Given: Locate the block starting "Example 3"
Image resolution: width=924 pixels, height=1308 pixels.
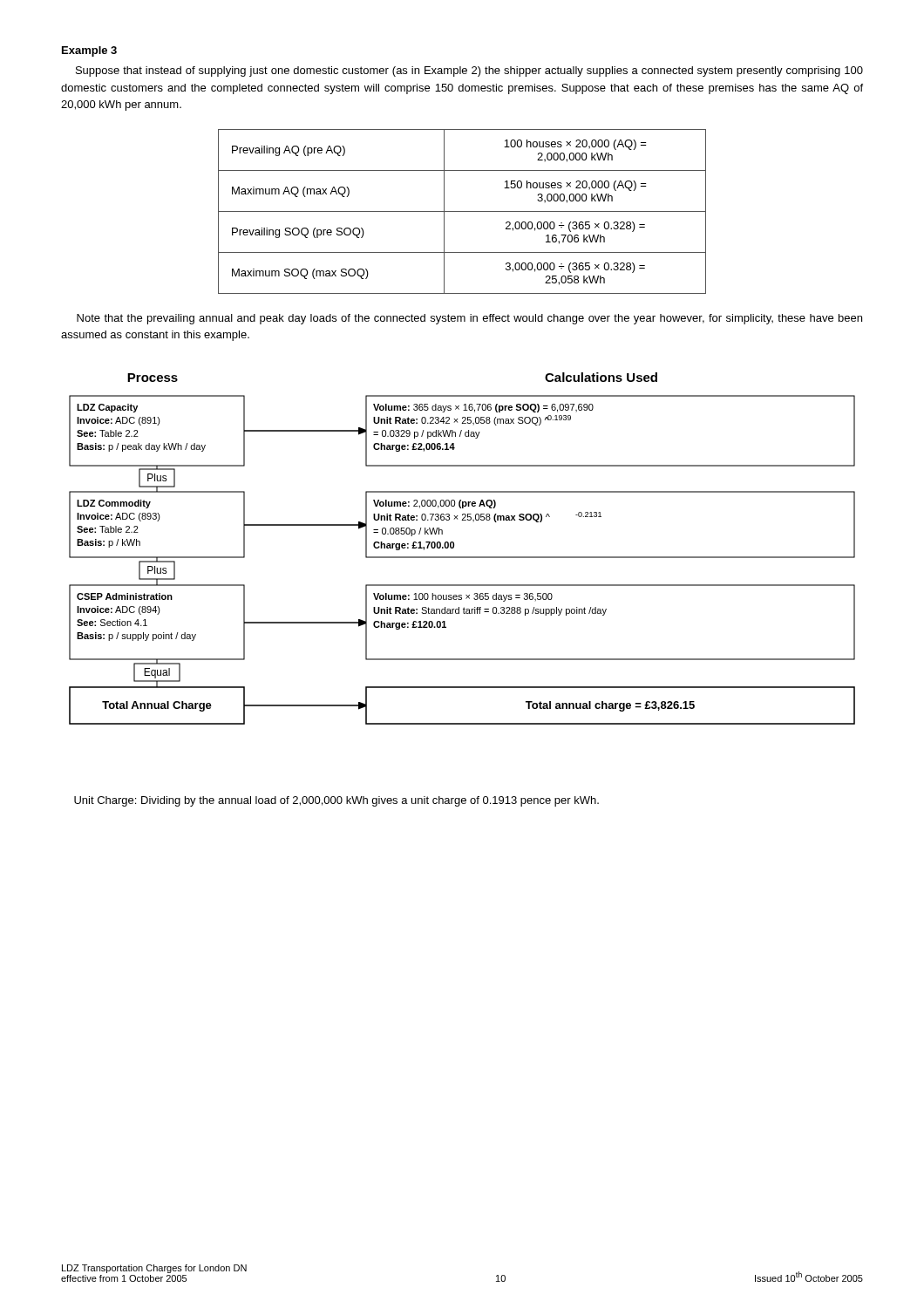Looking at the screenshot, I should [89, 50].
